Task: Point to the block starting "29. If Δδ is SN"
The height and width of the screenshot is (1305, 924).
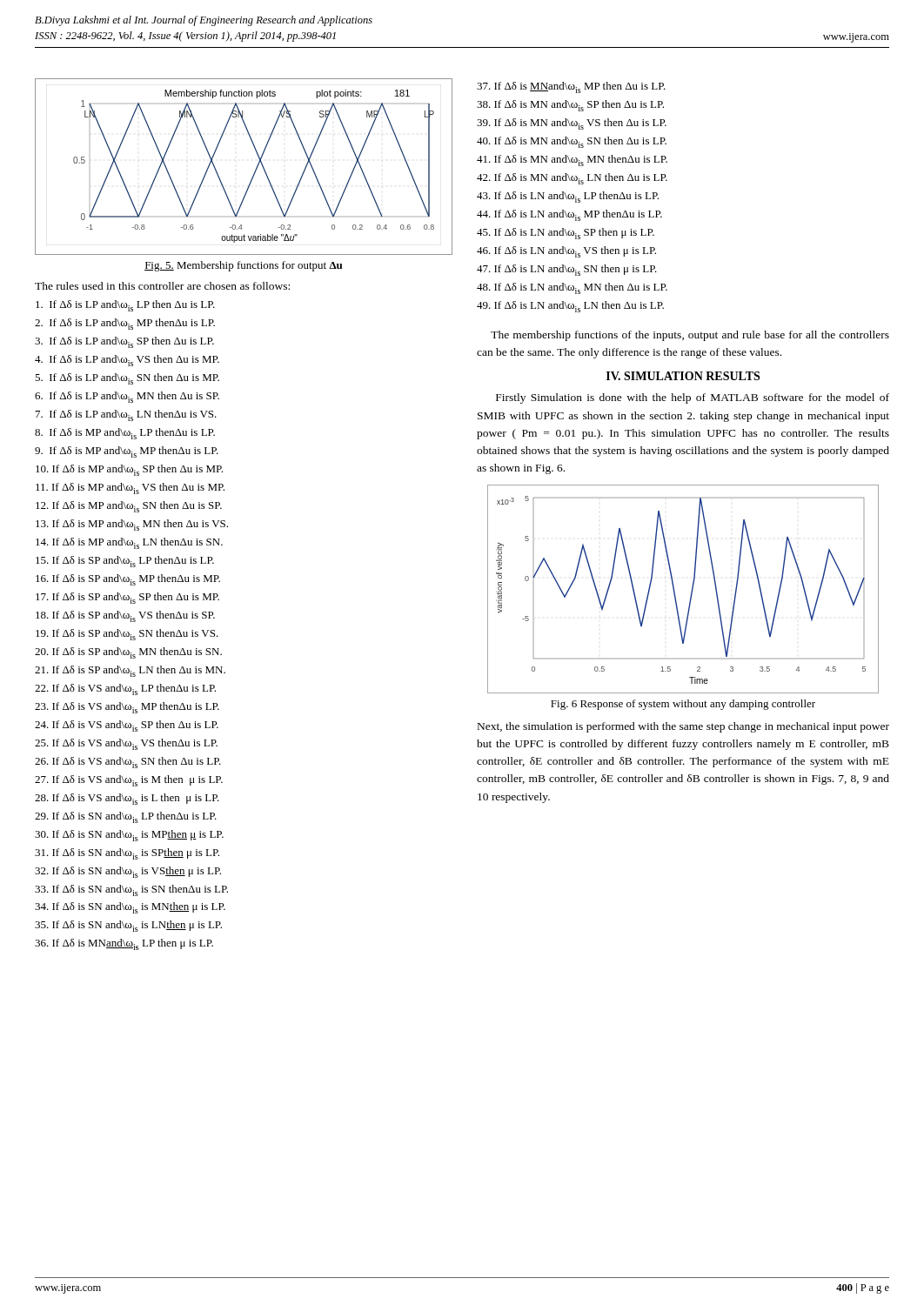Action: coord(126,817)
